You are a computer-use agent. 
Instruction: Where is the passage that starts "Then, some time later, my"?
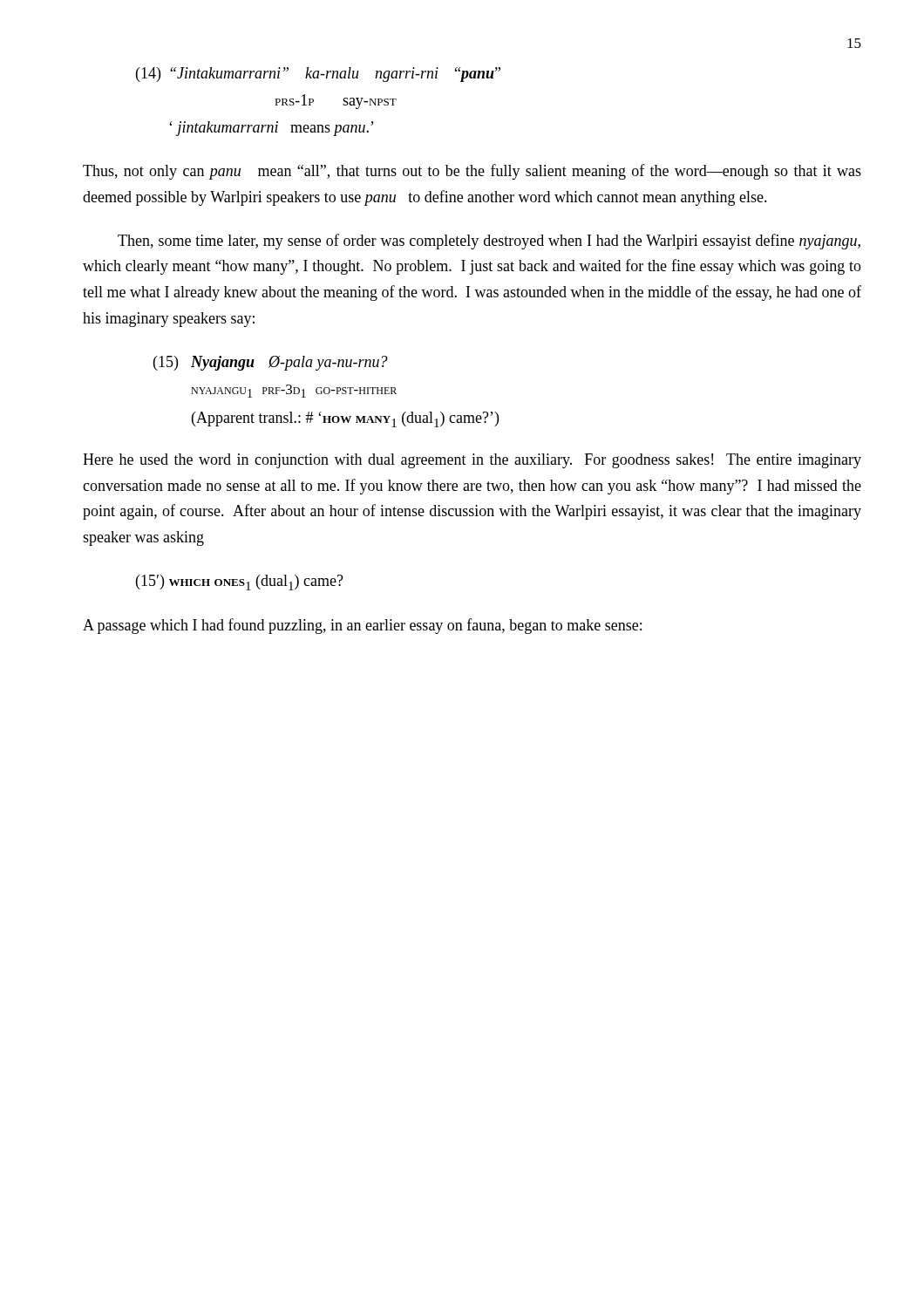point(472,279)
